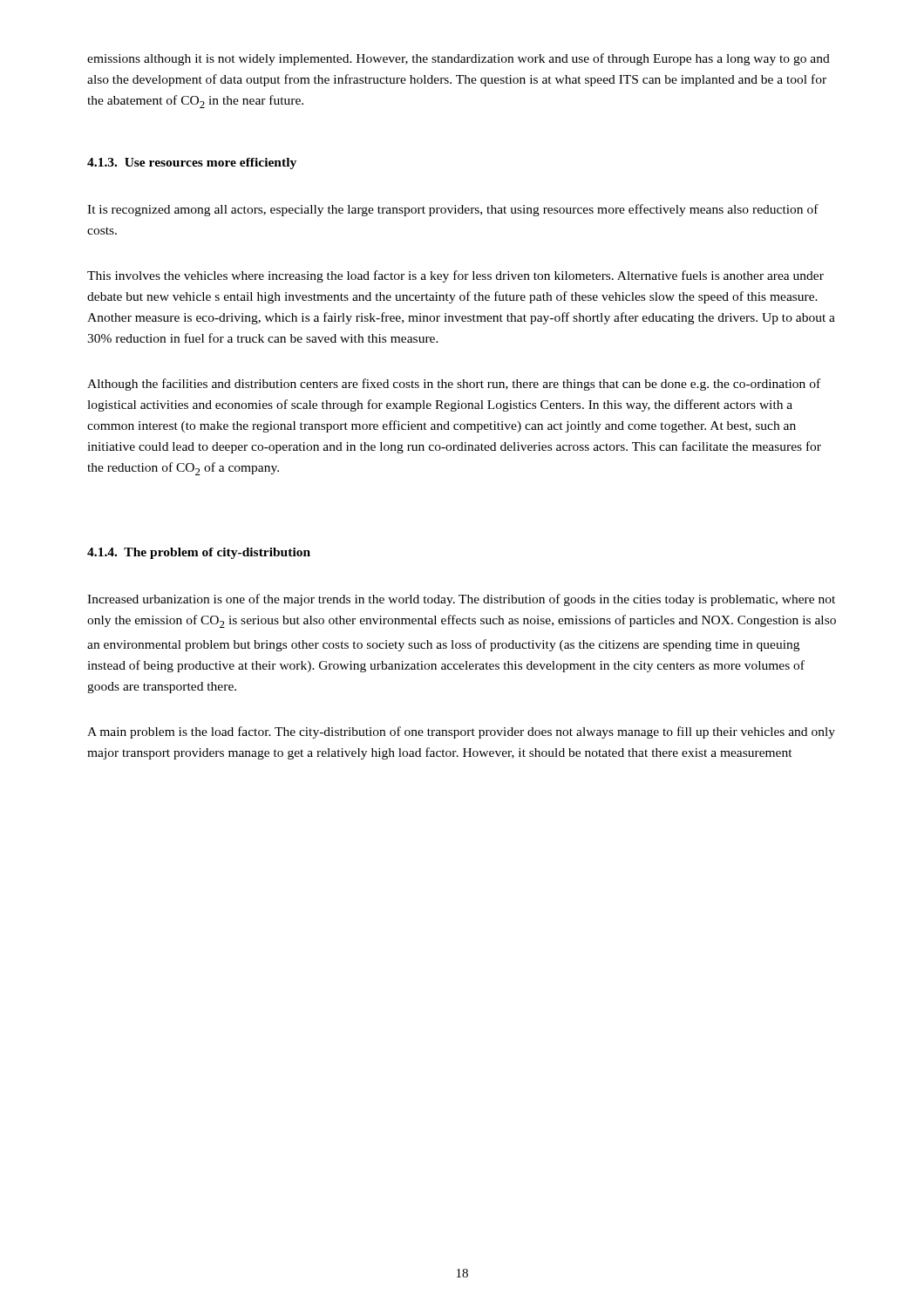Find the block on this page that starts "Increased urbanization is"
The width and height of the screenshot is (924, 1308).
(462, 643)
